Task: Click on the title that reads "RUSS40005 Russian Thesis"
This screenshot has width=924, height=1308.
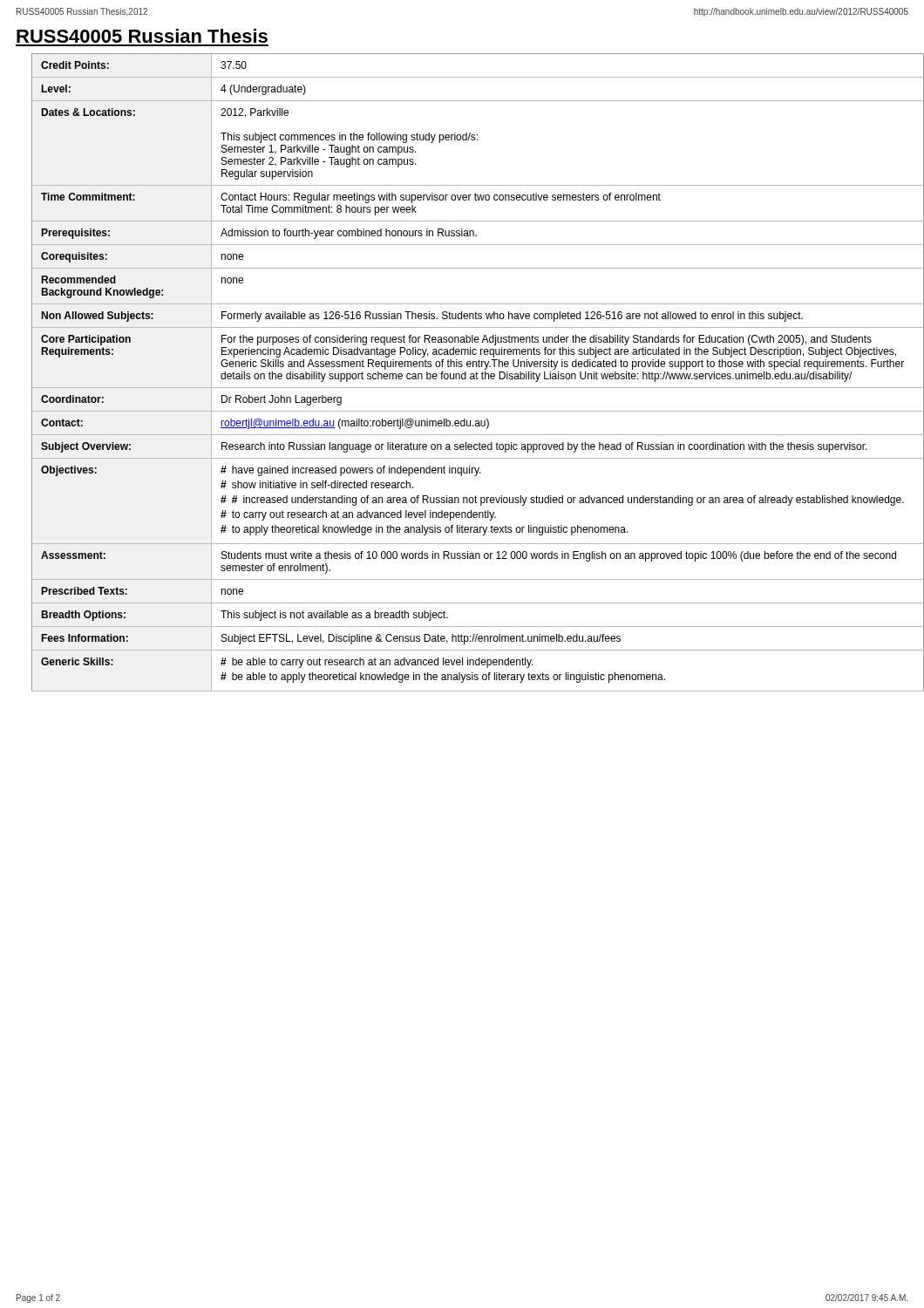Action: tap(142, 36)
